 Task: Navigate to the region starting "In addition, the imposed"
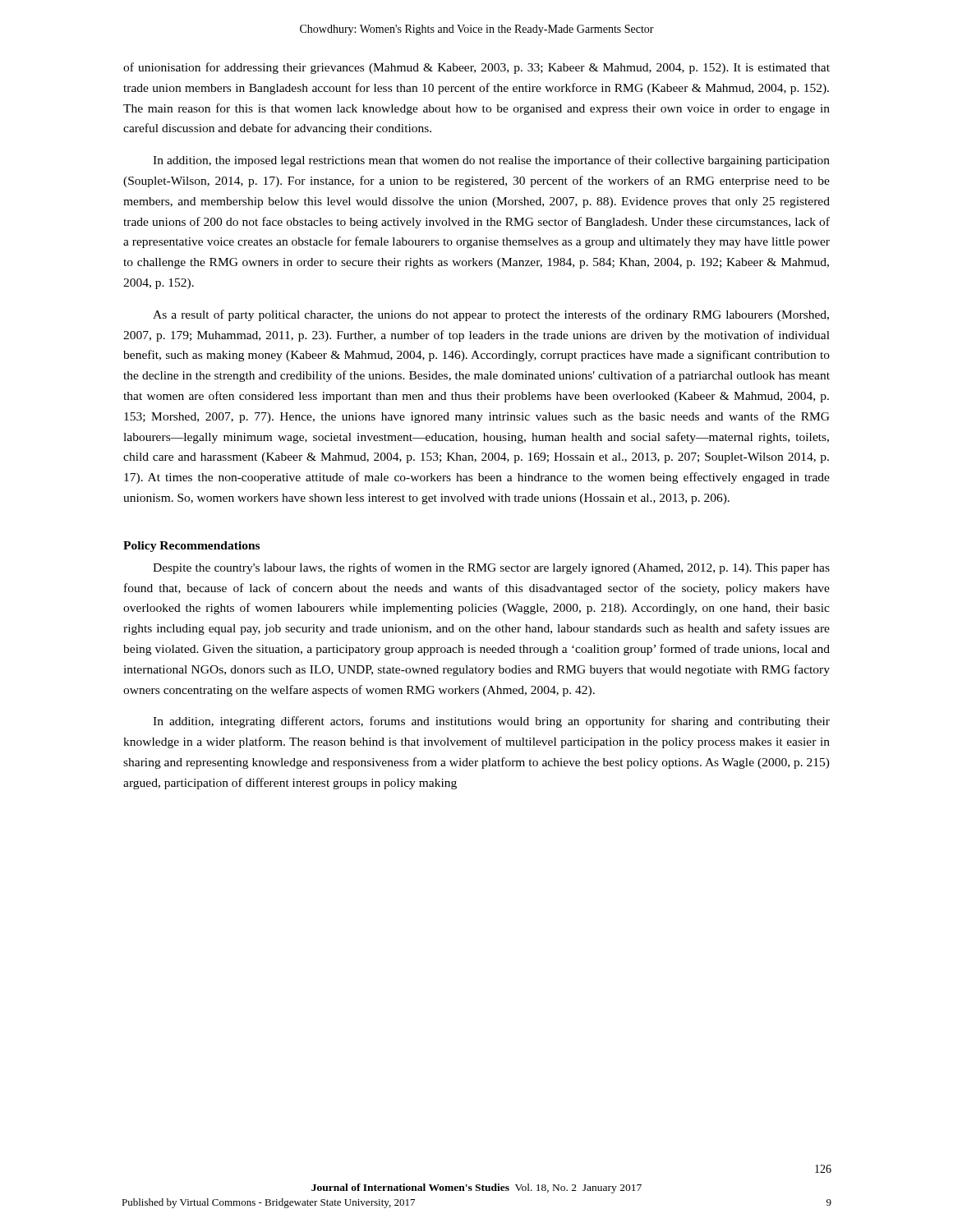(476, 222)
